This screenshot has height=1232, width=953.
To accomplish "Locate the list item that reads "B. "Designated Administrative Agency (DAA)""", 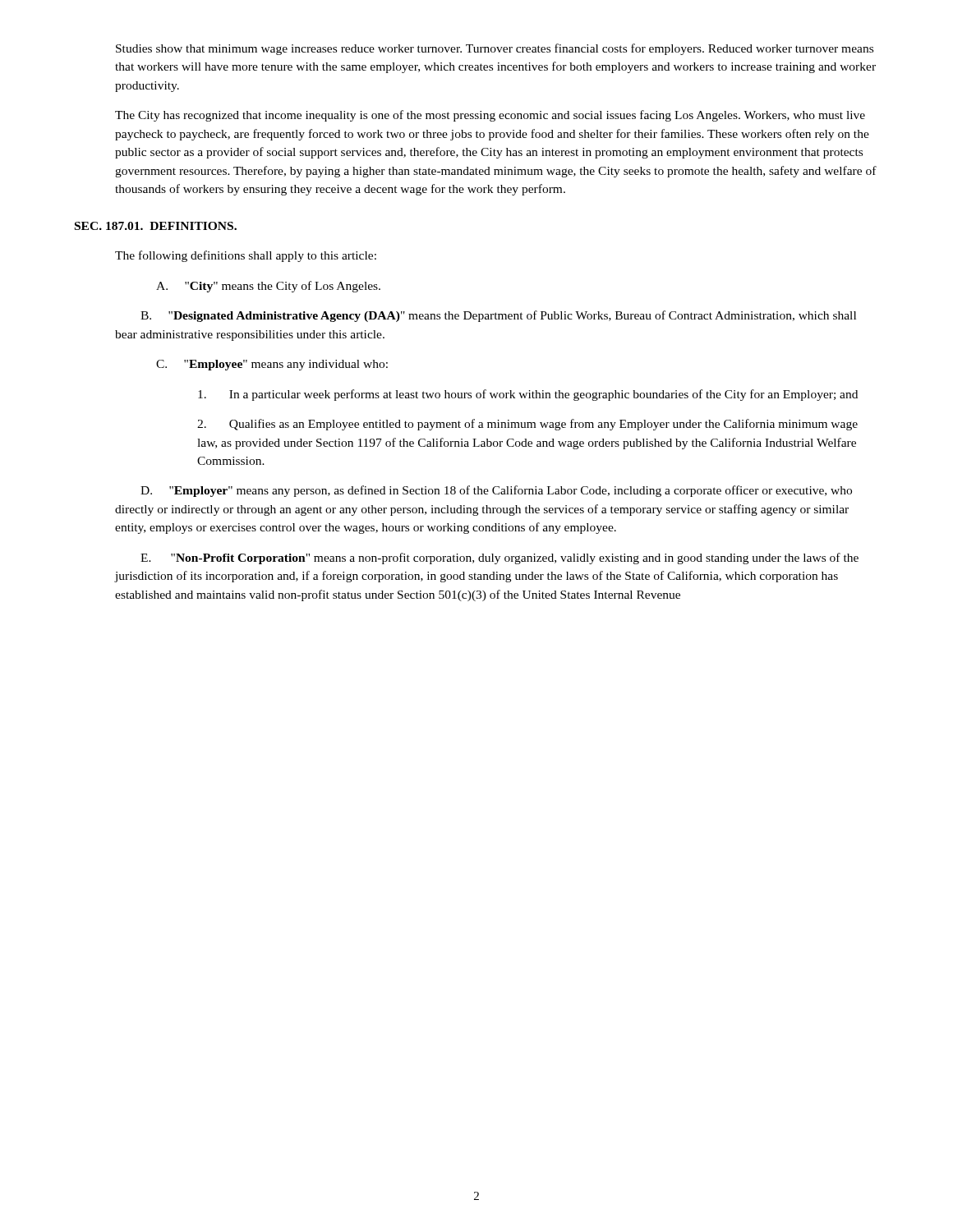I will 486,324.
